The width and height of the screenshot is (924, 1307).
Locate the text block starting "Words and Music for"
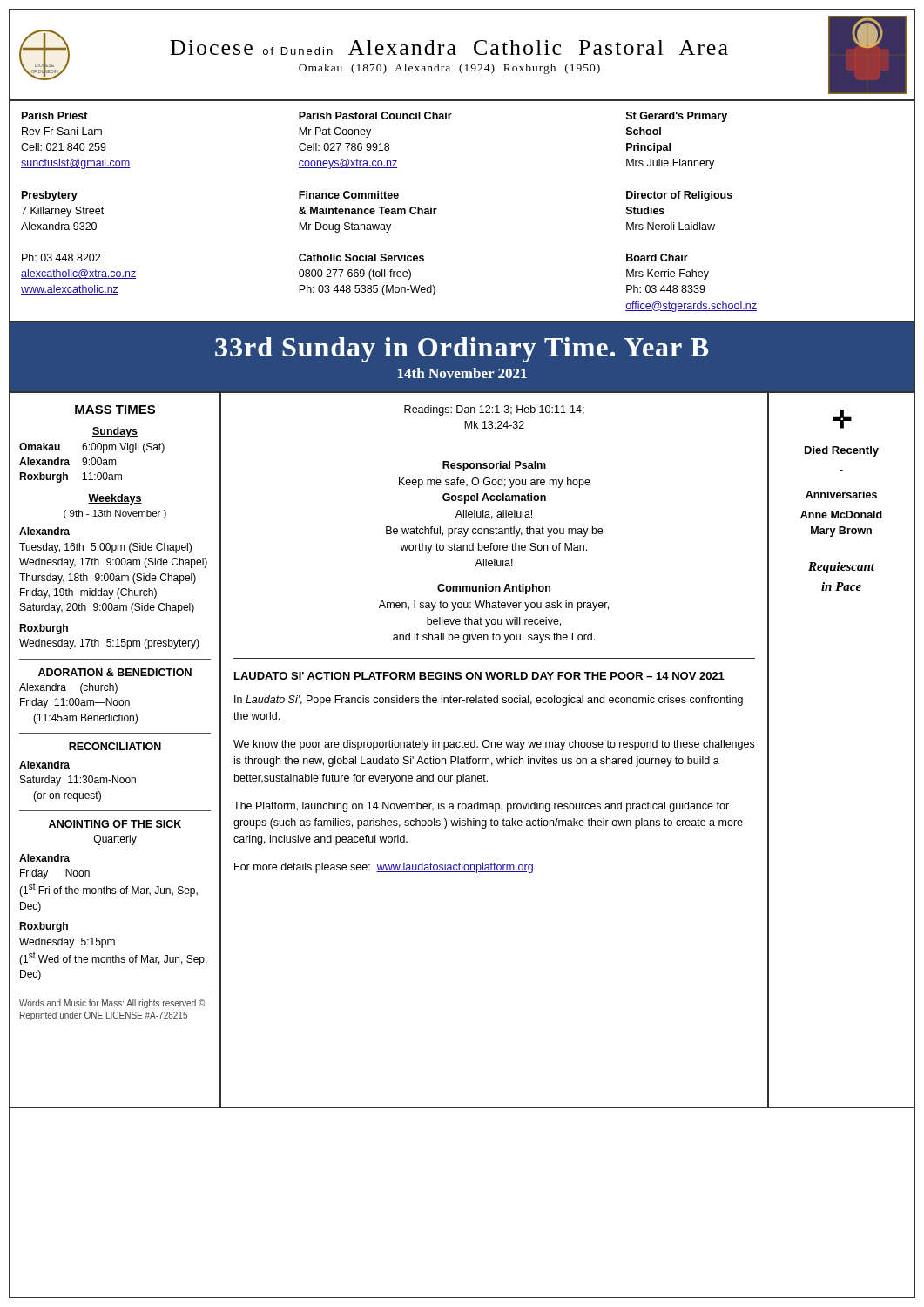click(x=115, y=1007)
